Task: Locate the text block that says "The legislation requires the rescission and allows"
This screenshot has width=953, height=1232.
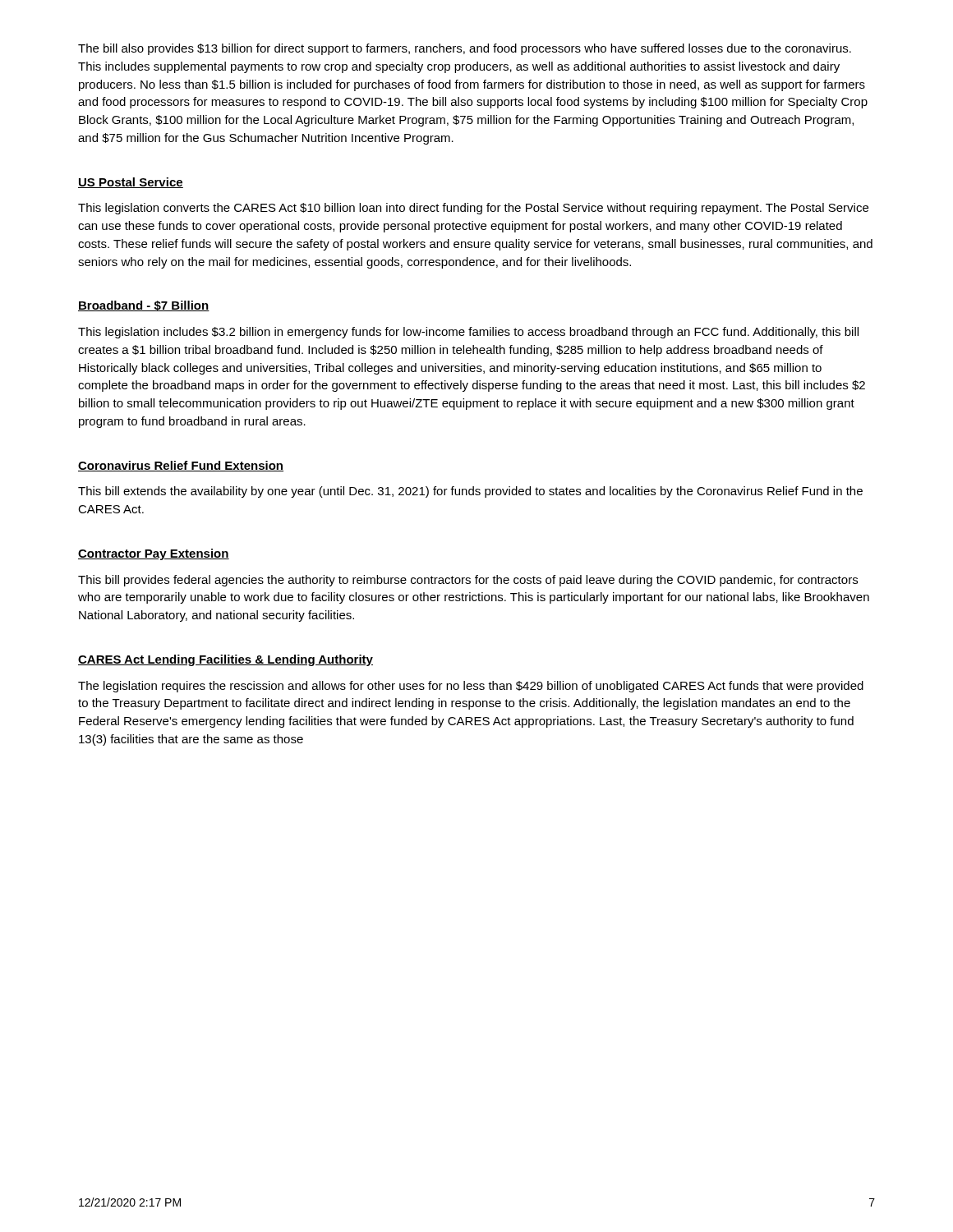Action: 476,712
